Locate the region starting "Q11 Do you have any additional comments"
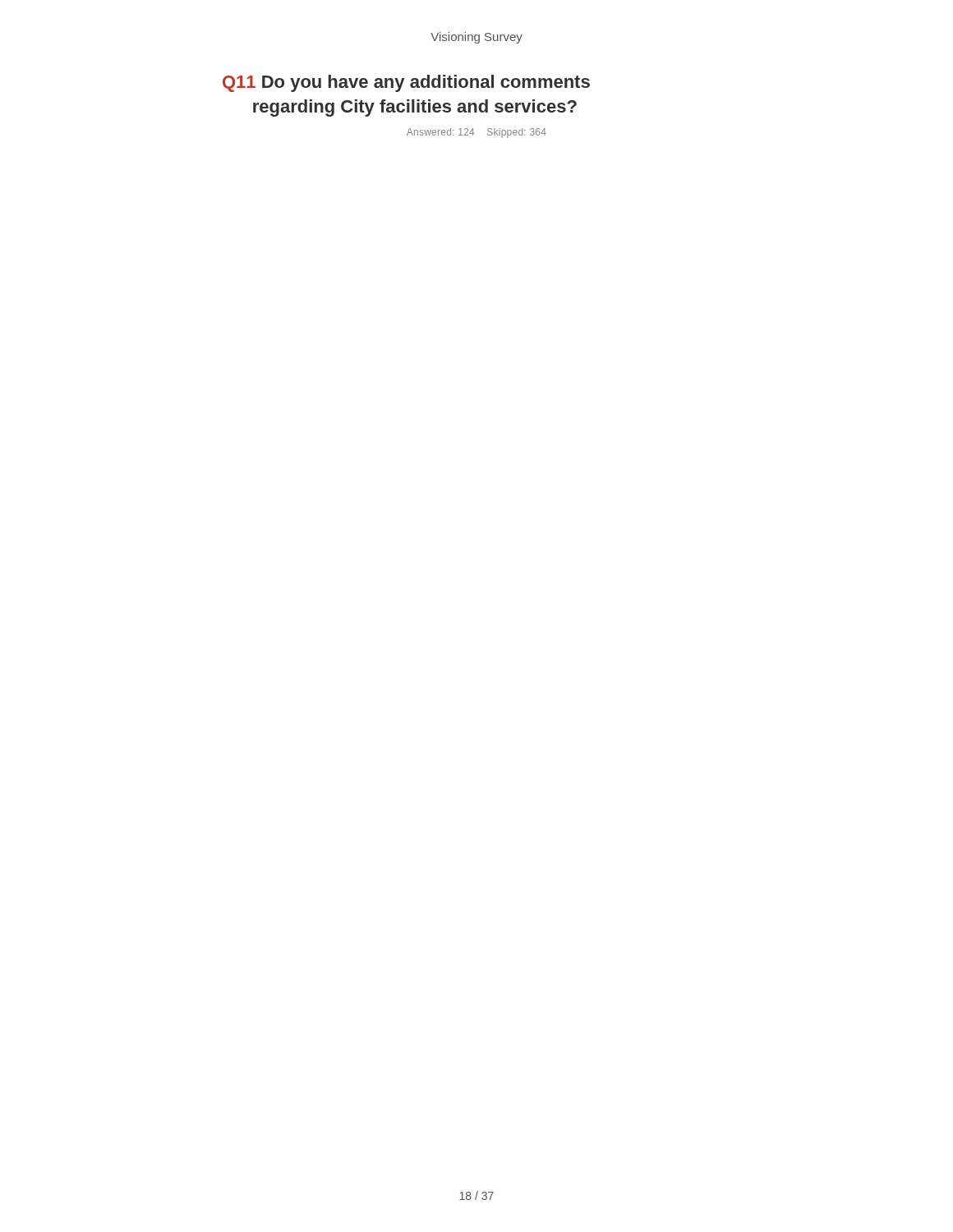The width and height of the screenshot is (953, 1232). (x=406, y=94)
